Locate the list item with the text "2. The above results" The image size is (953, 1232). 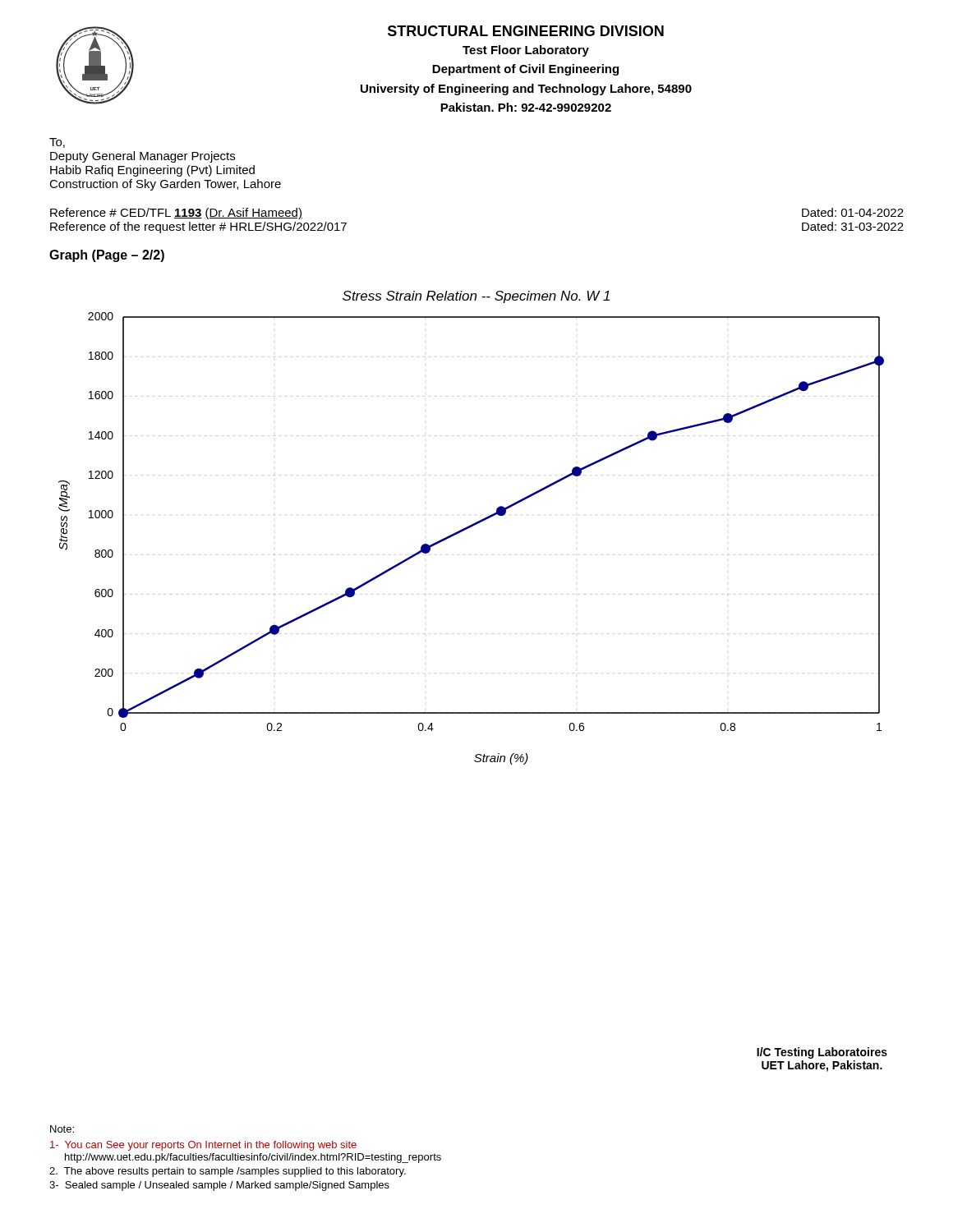(228, 1171)
